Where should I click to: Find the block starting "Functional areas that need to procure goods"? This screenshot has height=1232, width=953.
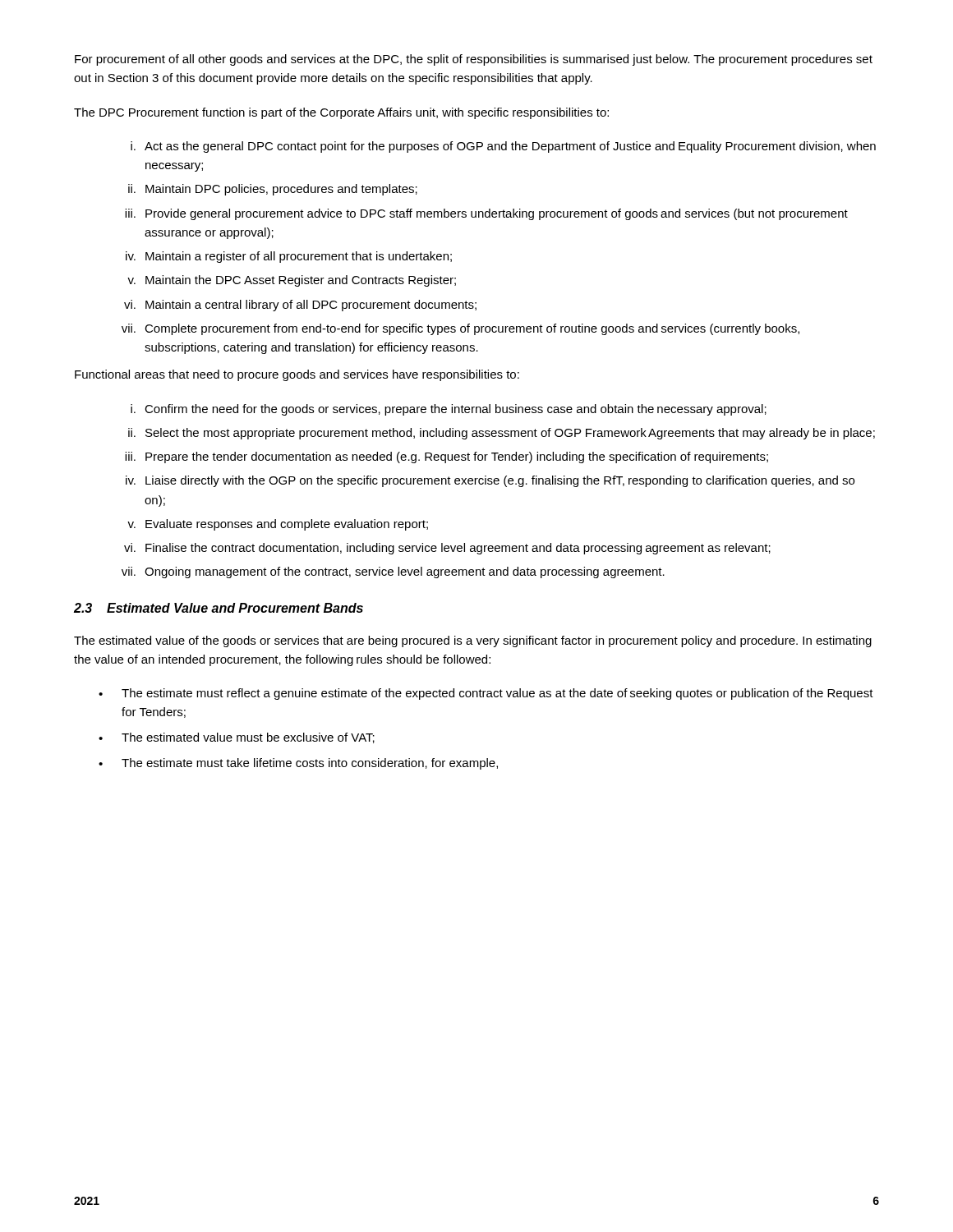pyautogui.click(x=297, y=374)
